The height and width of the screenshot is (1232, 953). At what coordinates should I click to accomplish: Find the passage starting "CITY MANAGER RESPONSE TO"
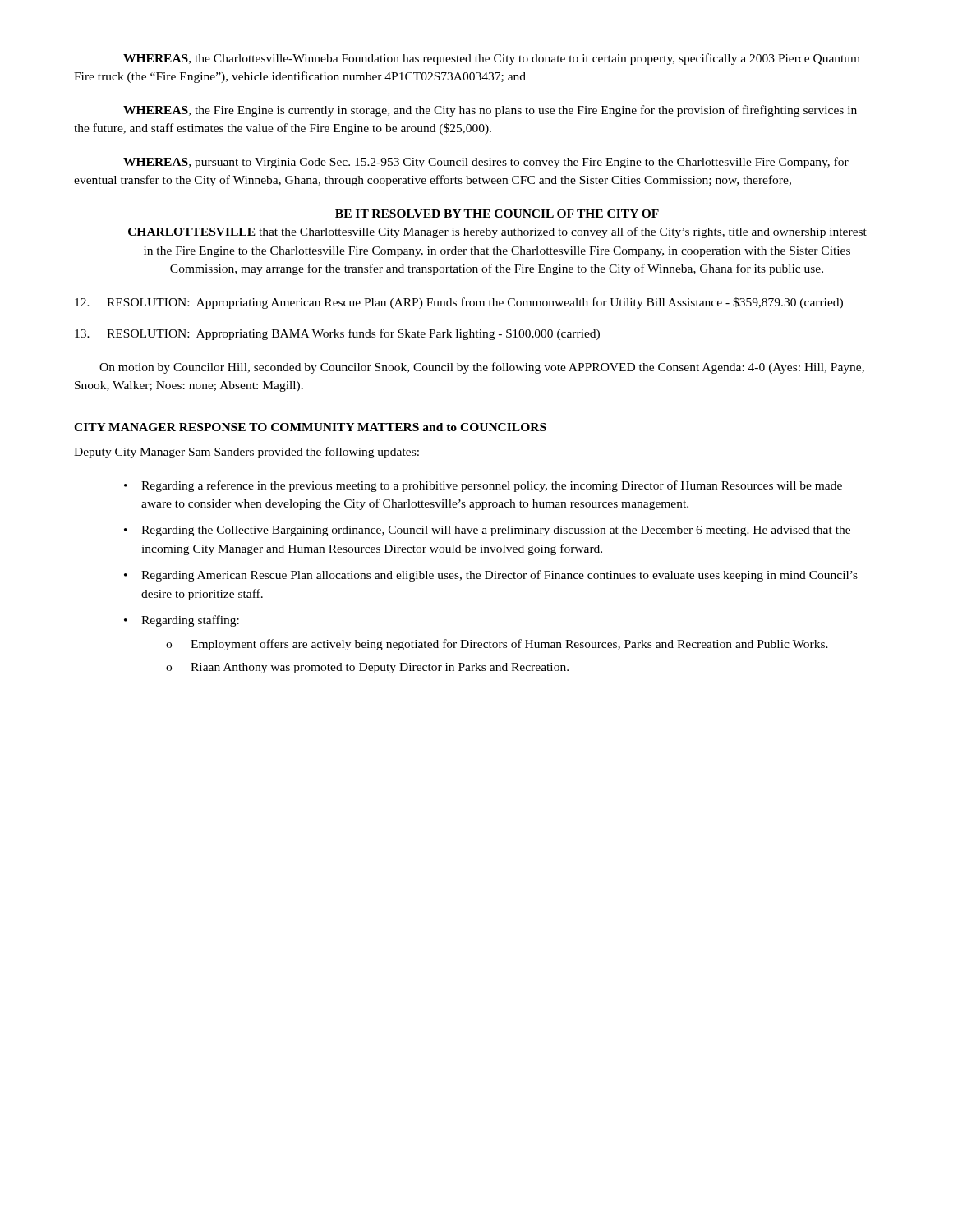(x=310, y=426)
